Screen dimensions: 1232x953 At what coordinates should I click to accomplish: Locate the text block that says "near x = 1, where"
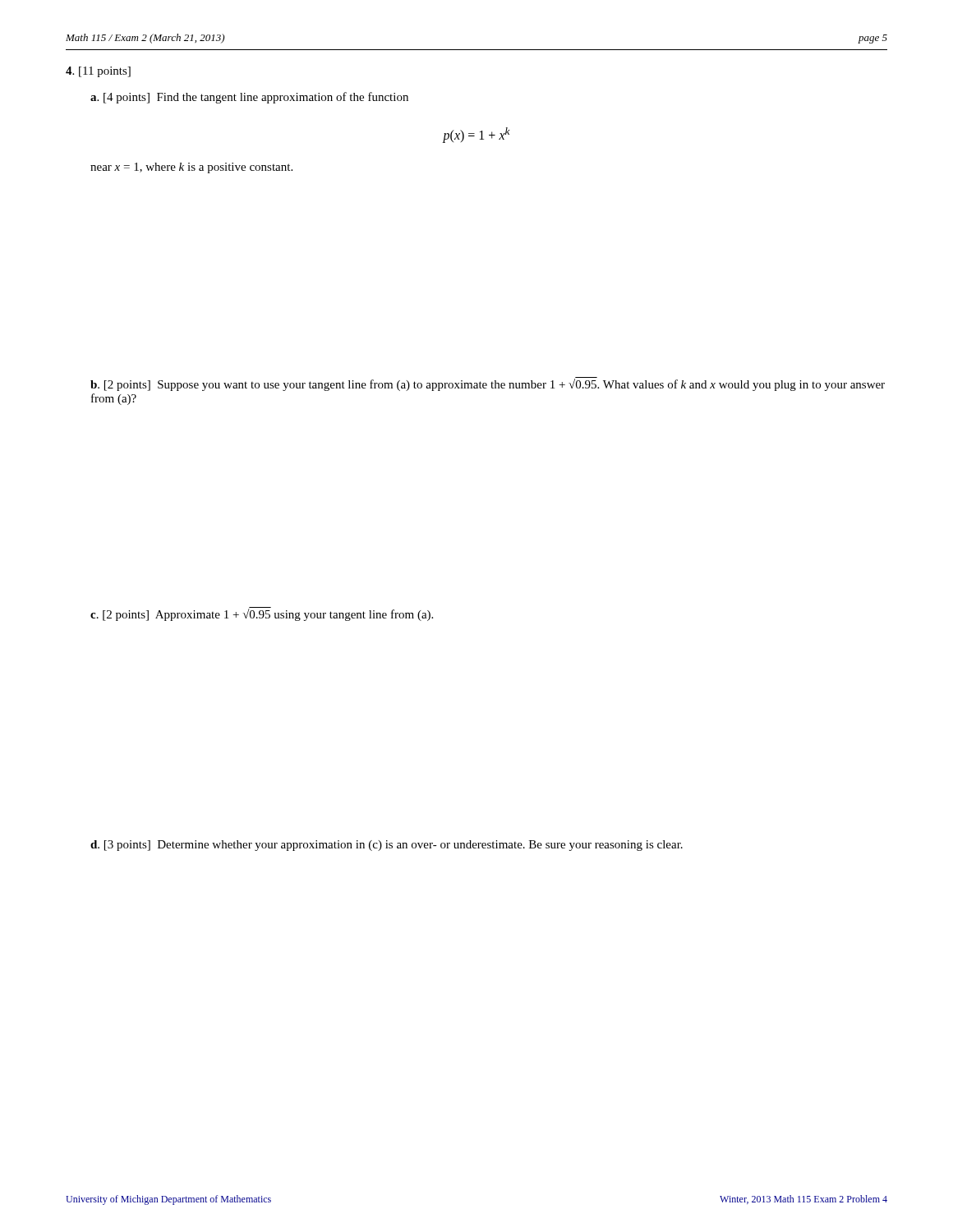tap(192, 167)
